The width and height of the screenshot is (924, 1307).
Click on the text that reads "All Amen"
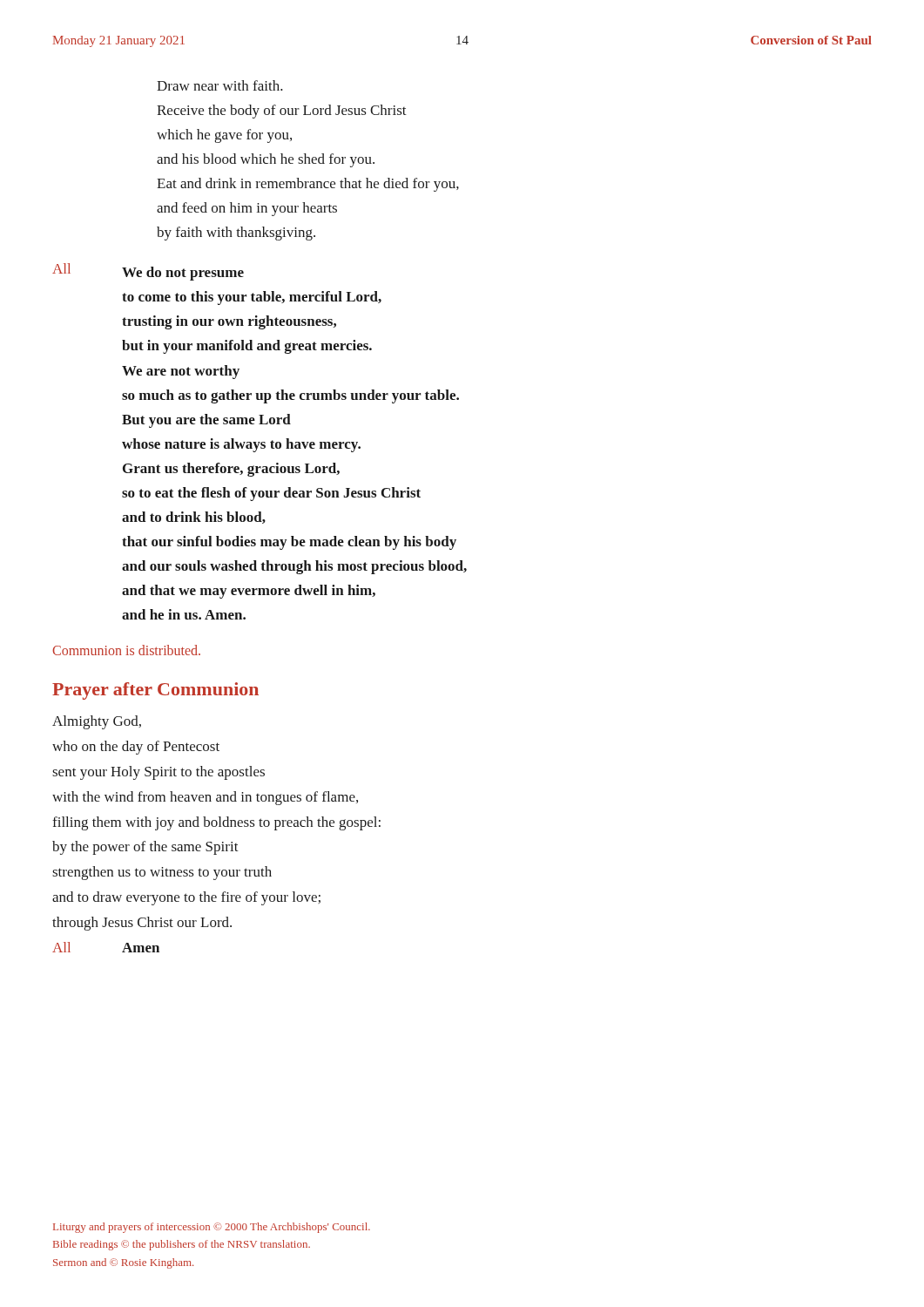65,947
